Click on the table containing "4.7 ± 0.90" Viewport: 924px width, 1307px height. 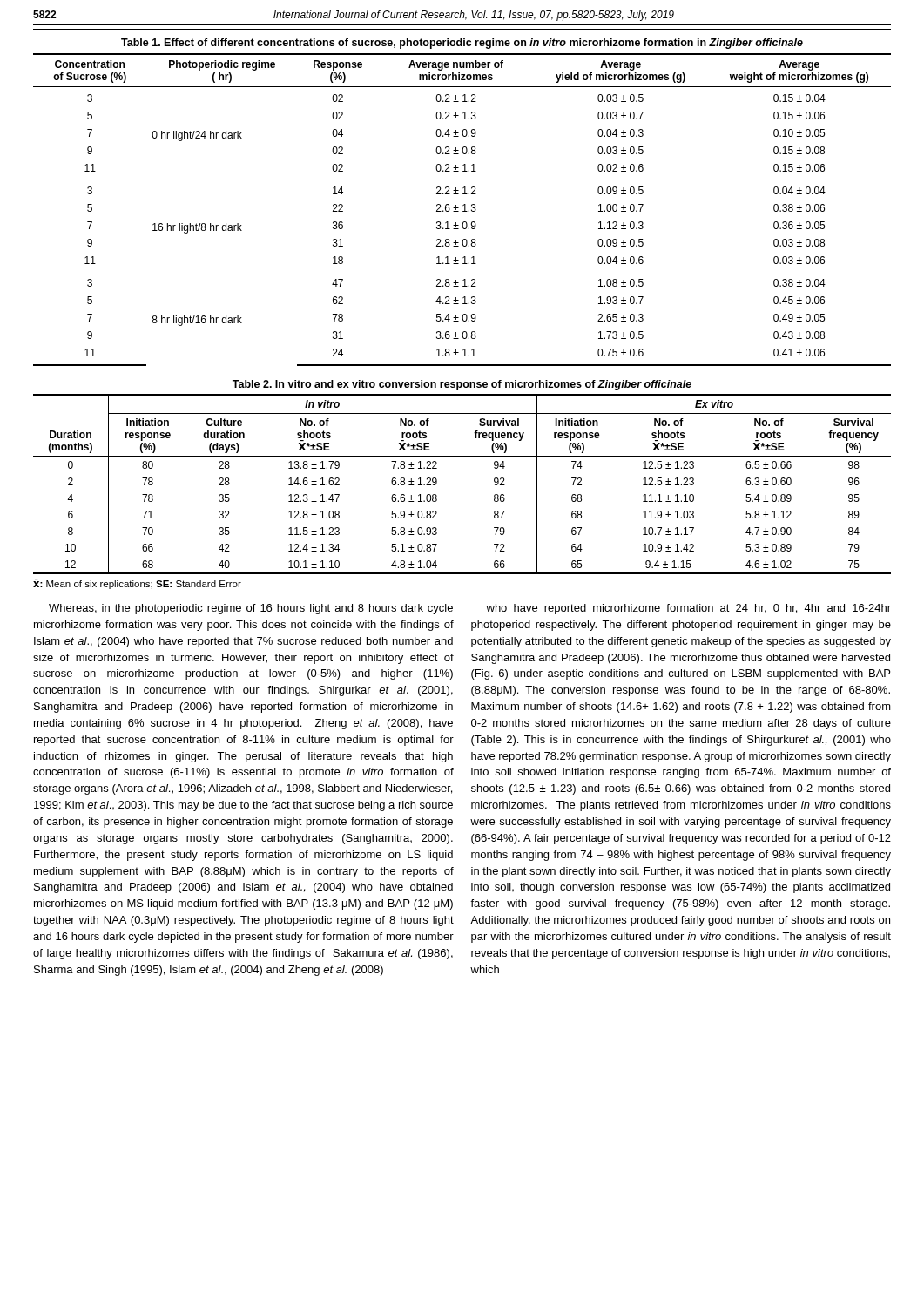[462, 484]
